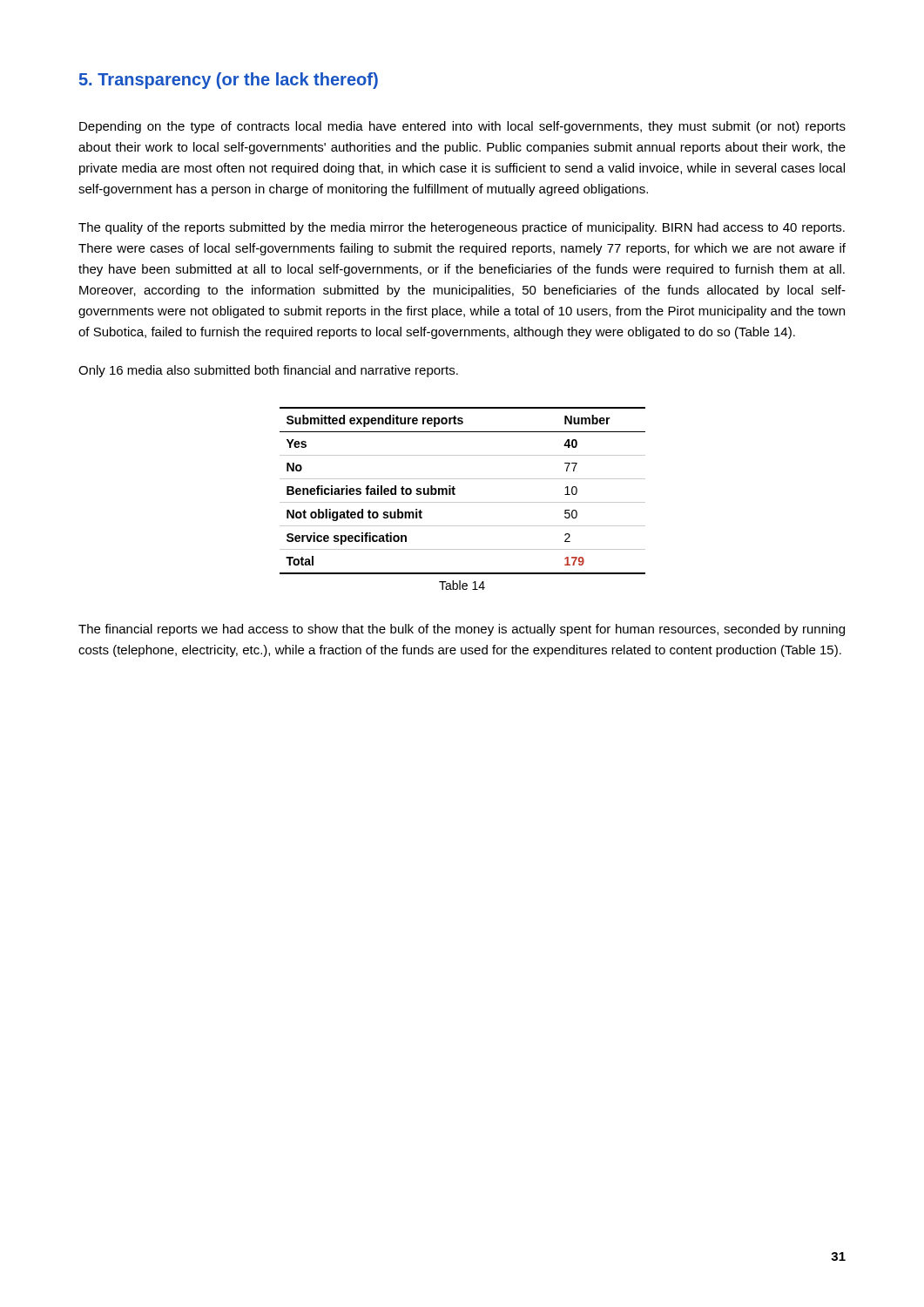Locate the table with the text "Service specification"
924x1307 pixels.
(x=462, y=500)
